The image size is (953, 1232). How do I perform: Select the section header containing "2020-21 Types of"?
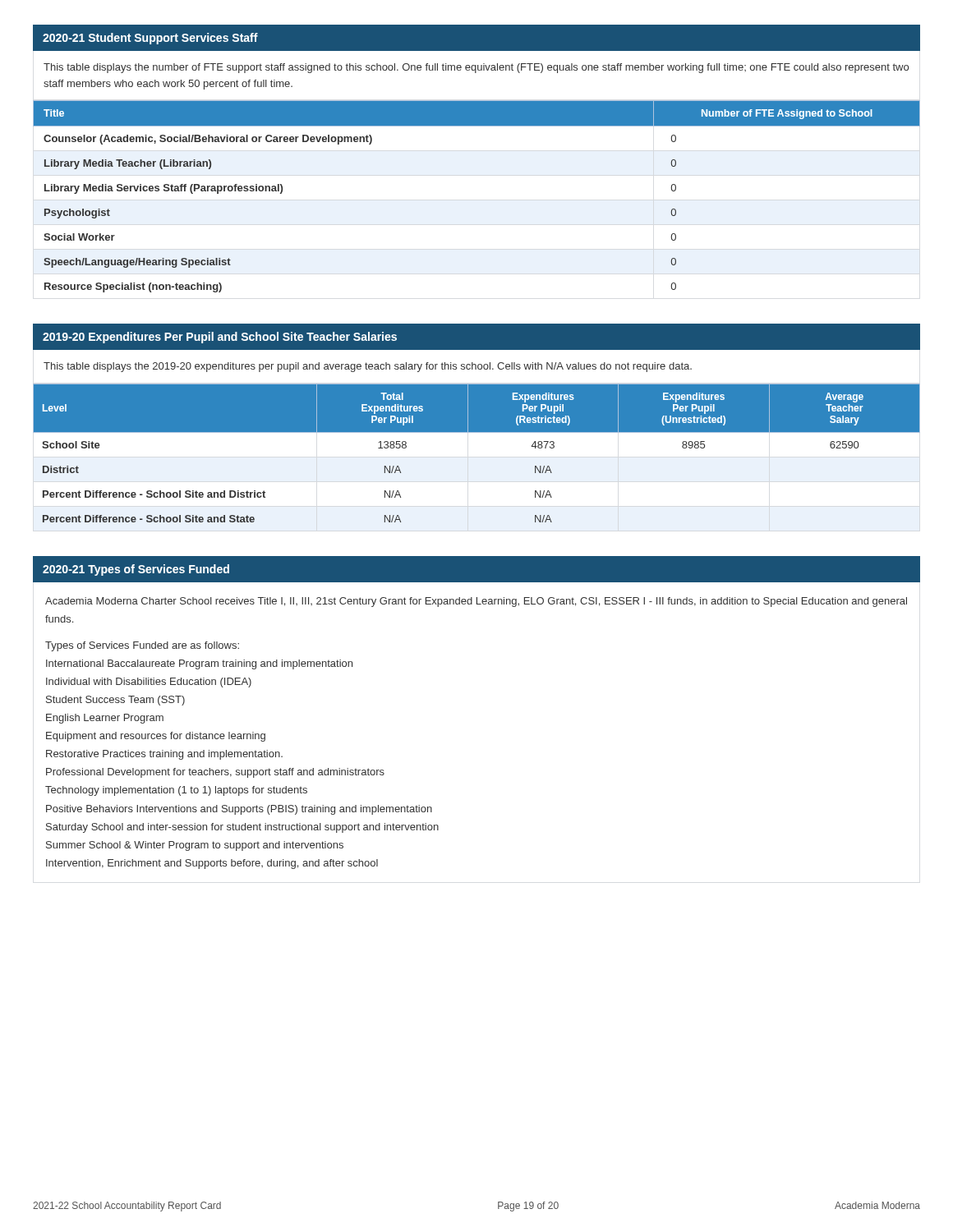[136, 569]
